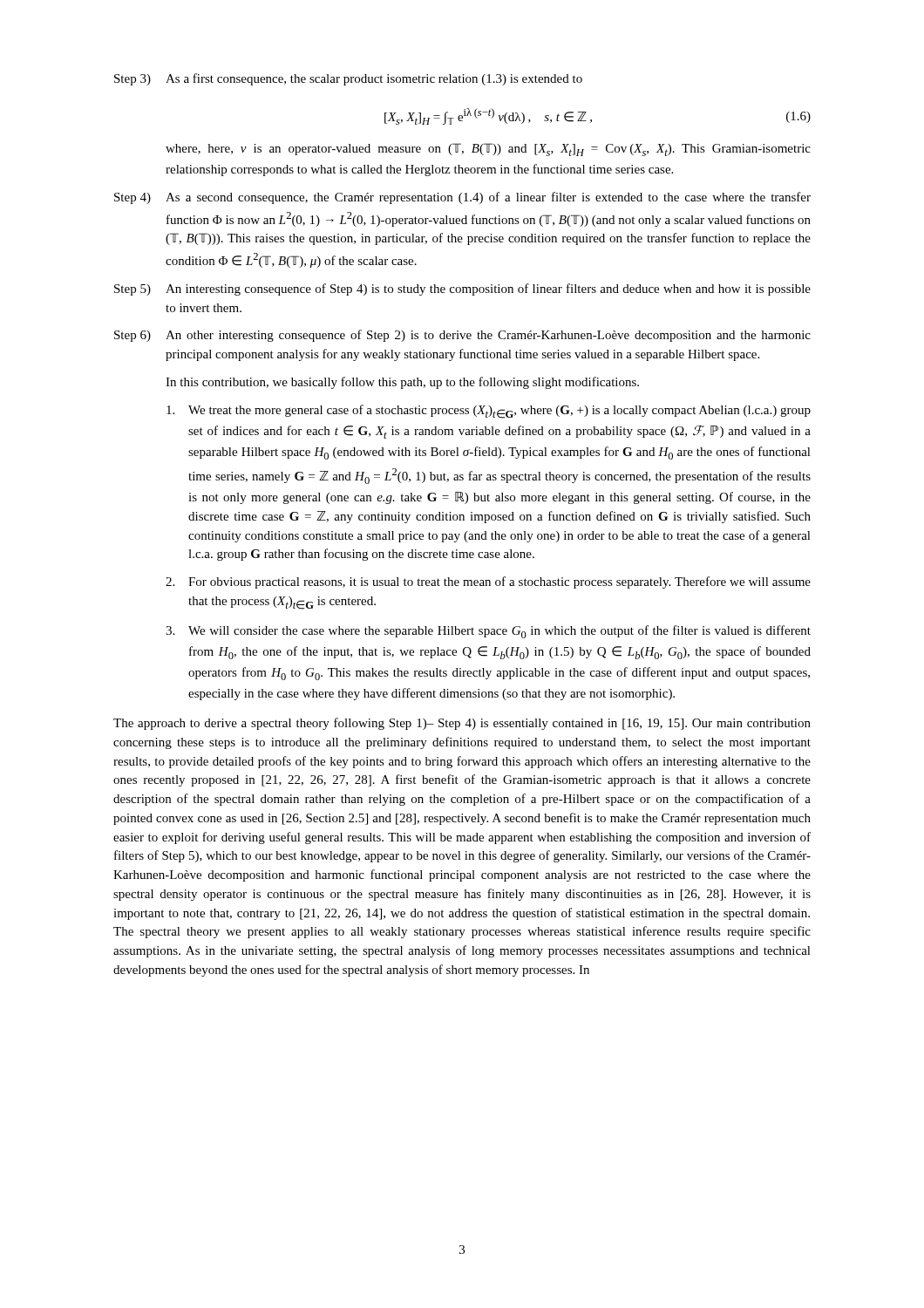The image size is (924, 1308).
Task: Navigate to the text starting "Step 6) An other"
Action: click(x=462, y=345)
